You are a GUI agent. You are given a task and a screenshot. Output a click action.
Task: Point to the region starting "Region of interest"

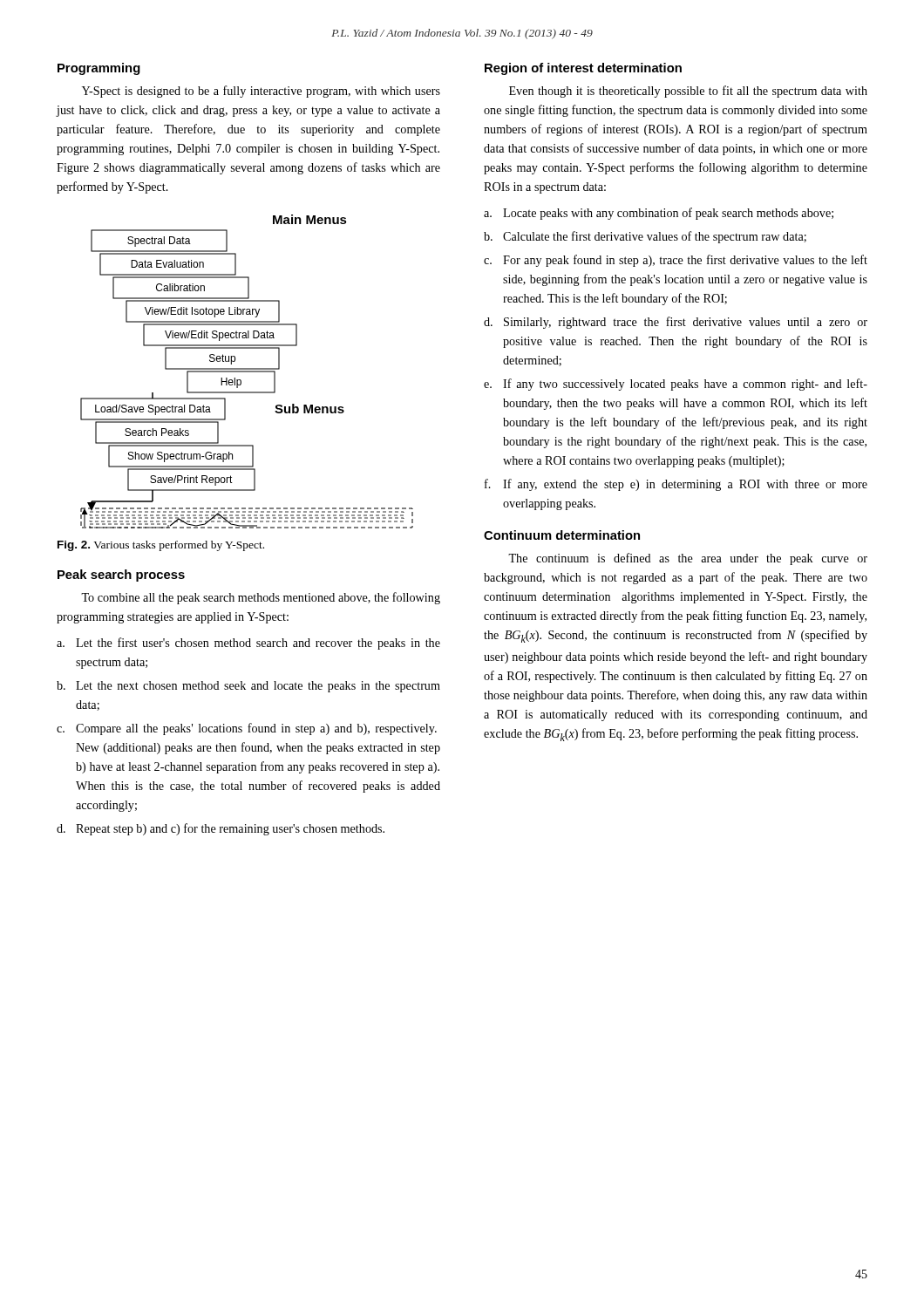[583, 68]
